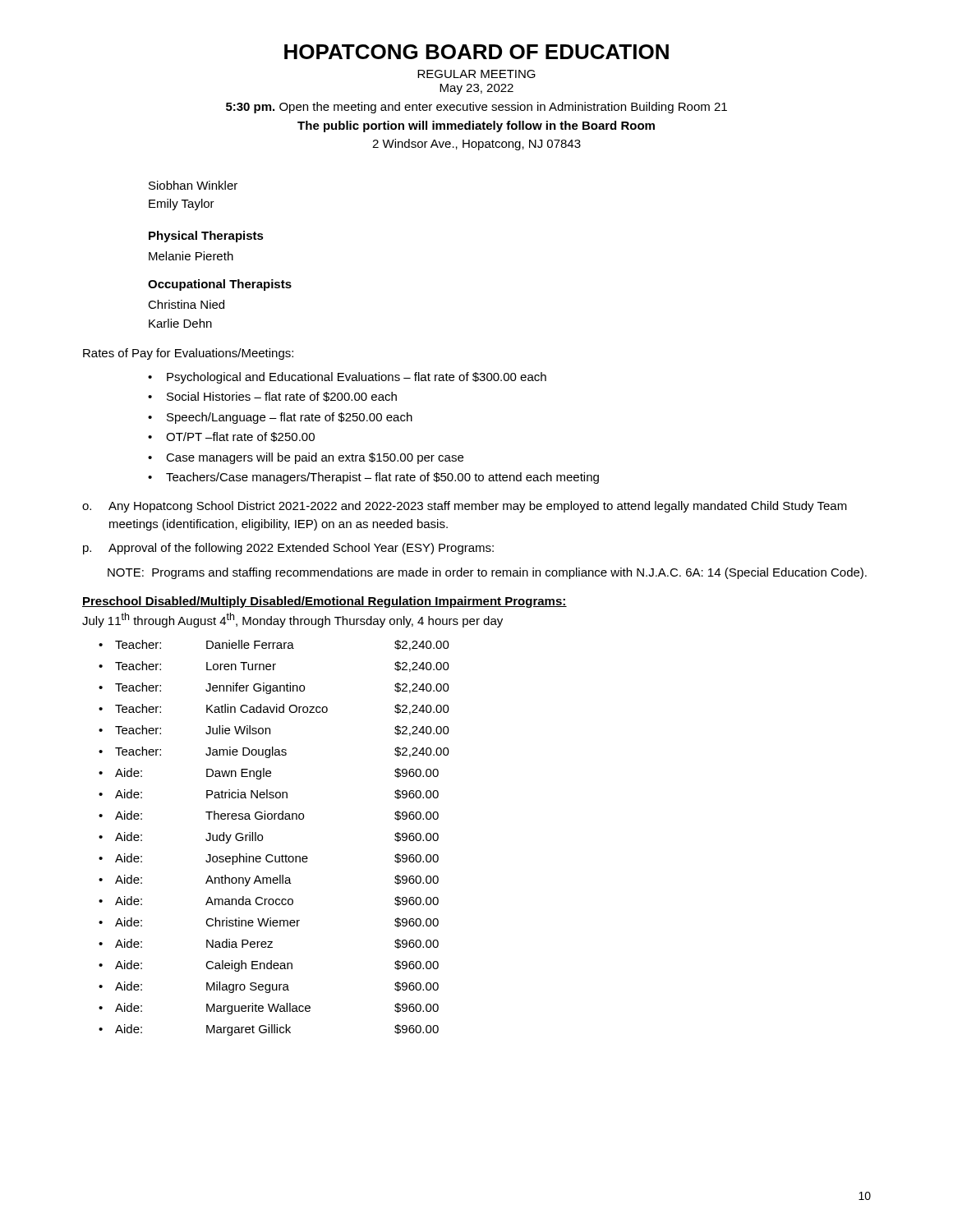Point to the passage starting "•Teachers/Case managers/Therapist – flat rate of $50.00 to"
This screenshot has width=953, height=1232.
pyautogui.click(x=374, y=477)
